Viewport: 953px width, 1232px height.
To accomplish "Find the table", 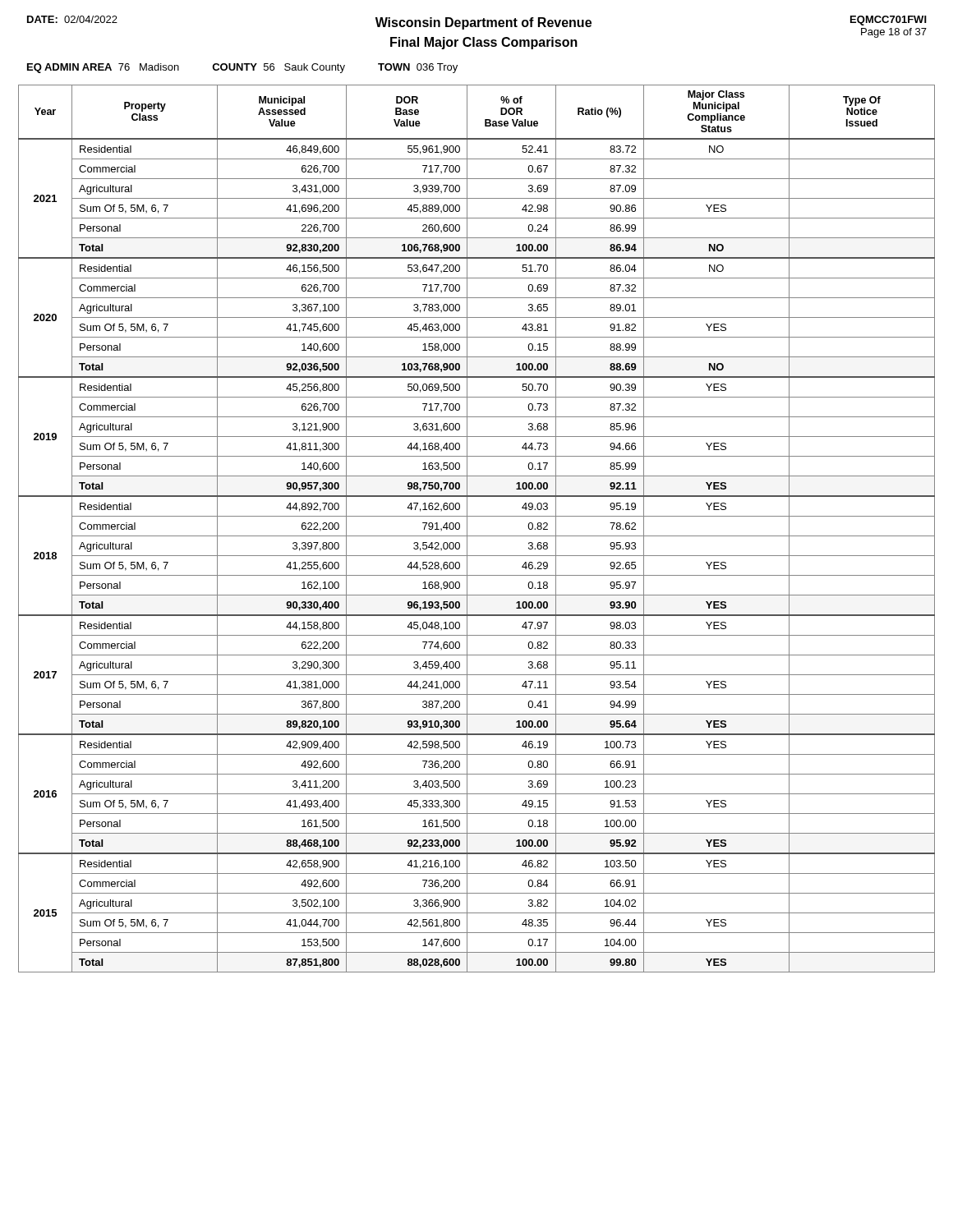I will [476, 524].
